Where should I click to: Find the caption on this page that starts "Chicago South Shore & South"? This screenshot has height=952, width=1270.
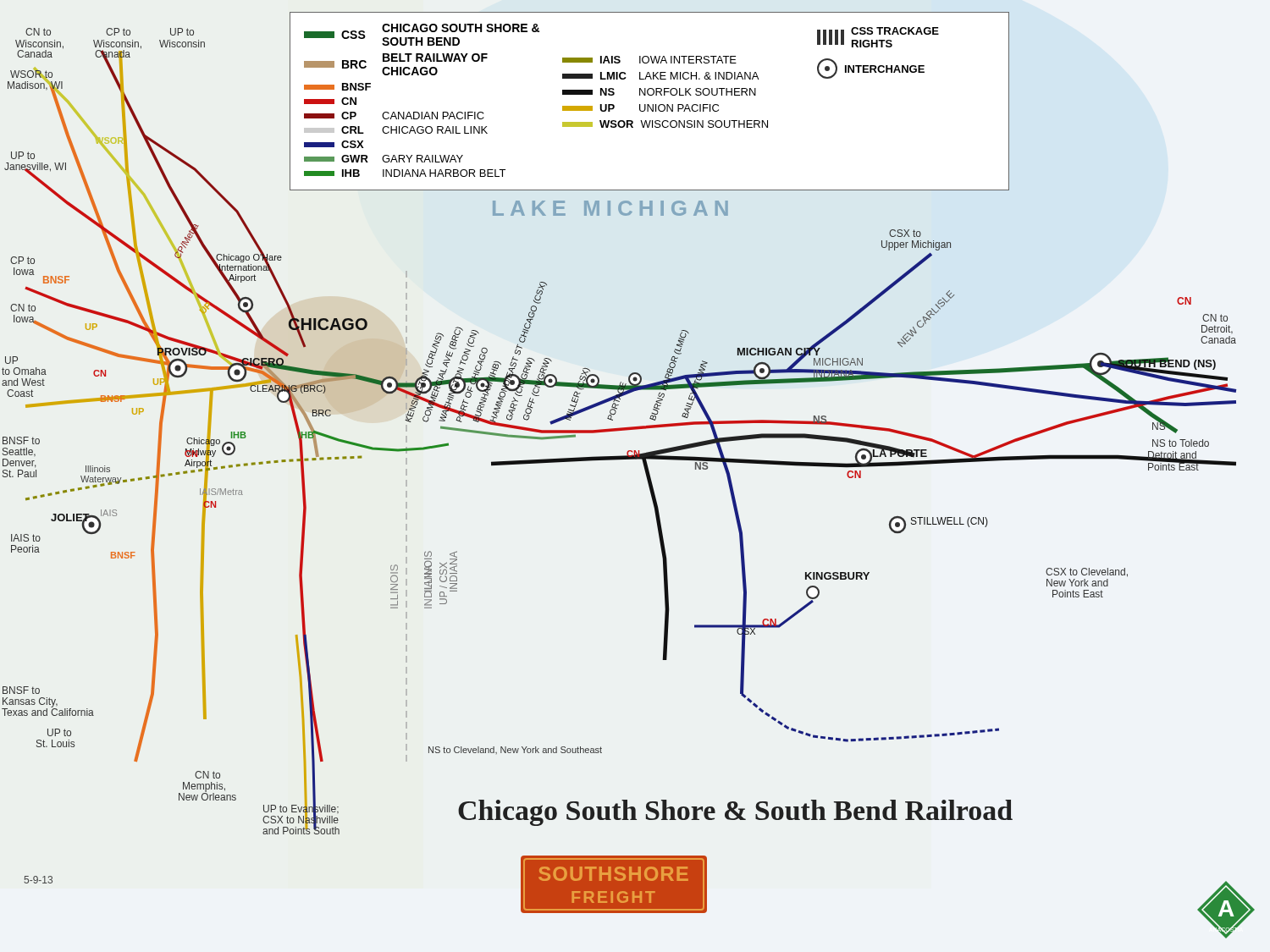735,810
